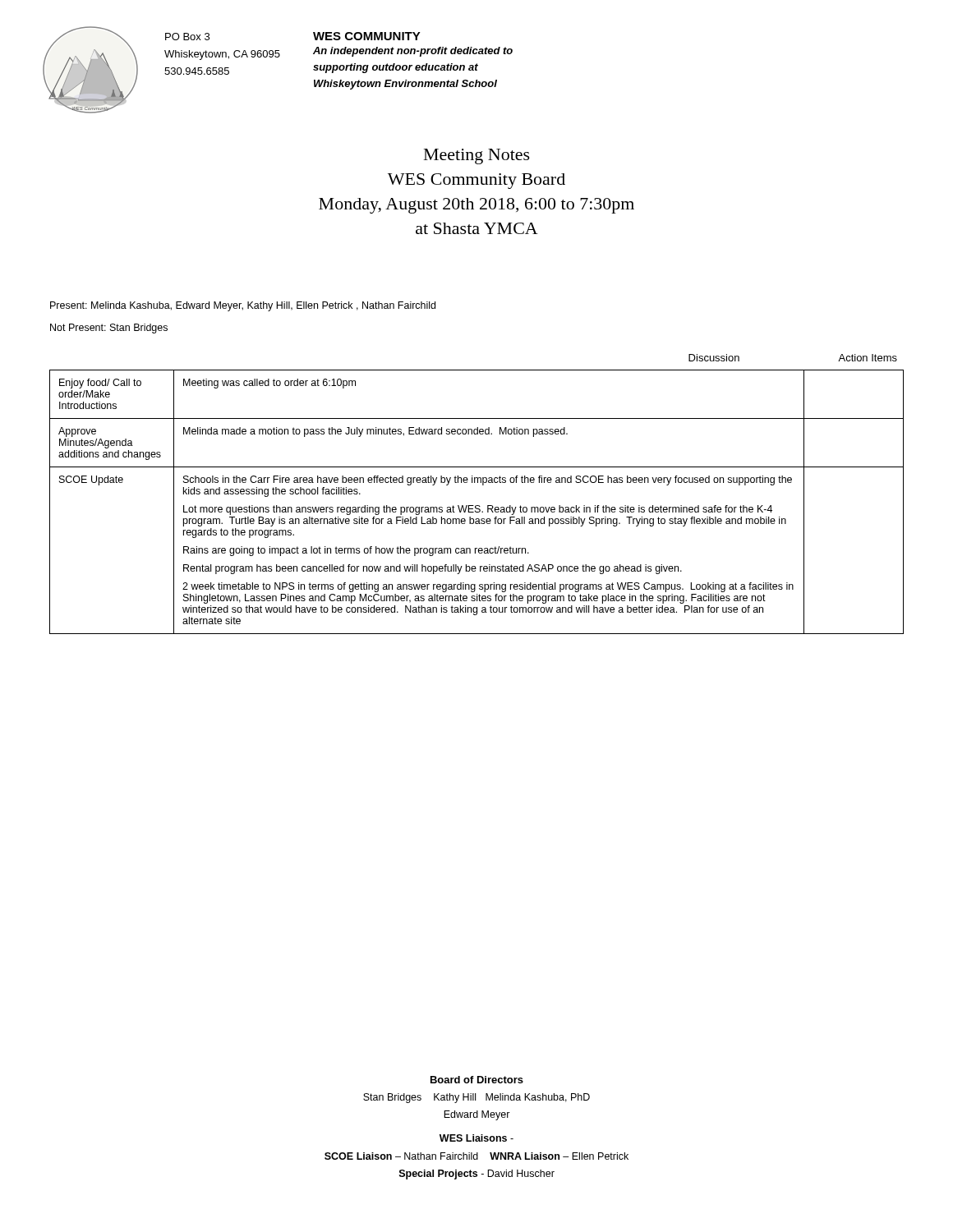
Task: Find the text block starting "Present: Melinda Kashuba, Edward Meyer, Kathy Hill, Ellen"
Action: (x=243, y=306)
